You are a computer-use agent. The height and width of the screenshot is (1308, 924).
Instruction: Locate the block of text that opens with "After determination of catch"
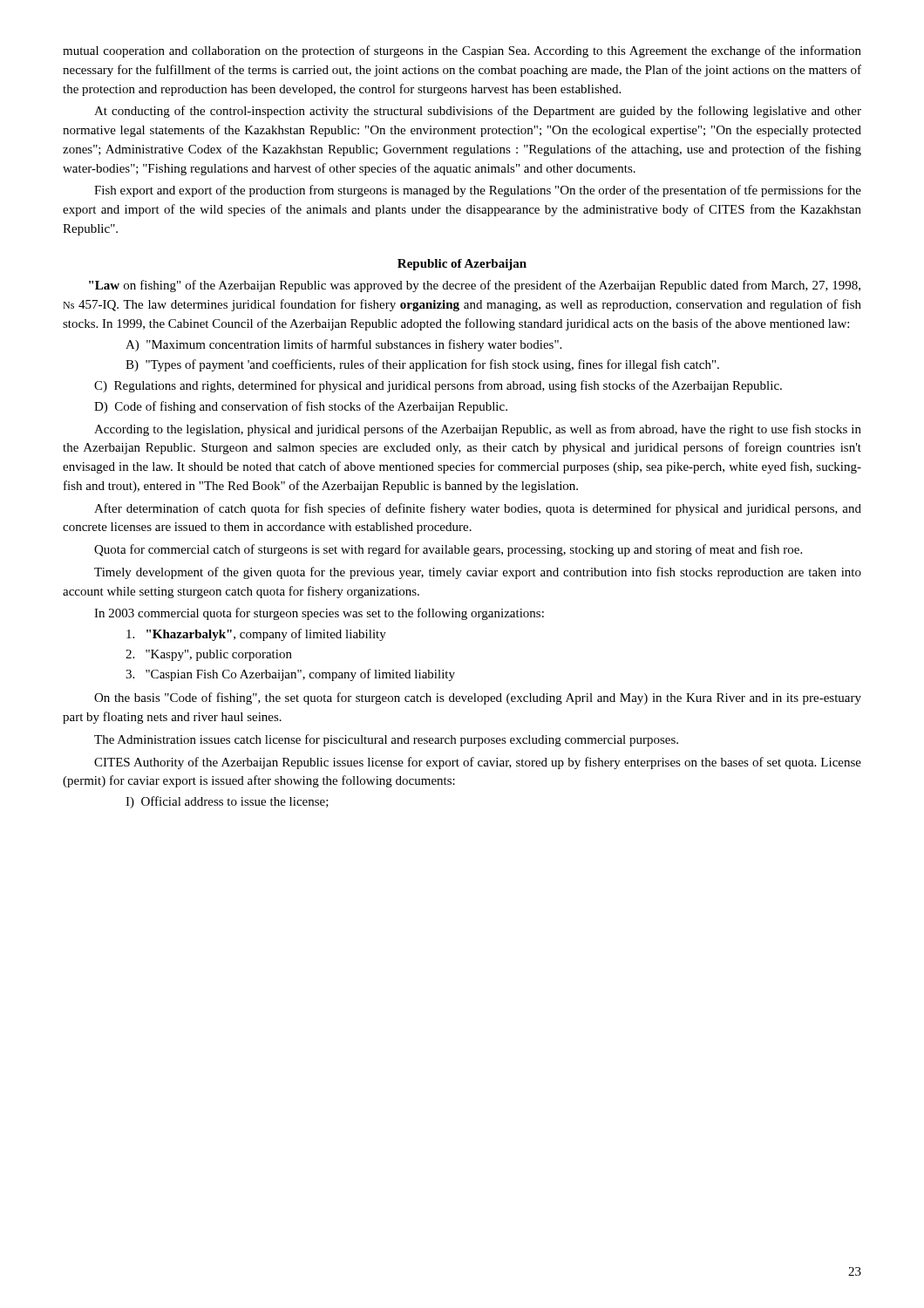tap(462, 518)
